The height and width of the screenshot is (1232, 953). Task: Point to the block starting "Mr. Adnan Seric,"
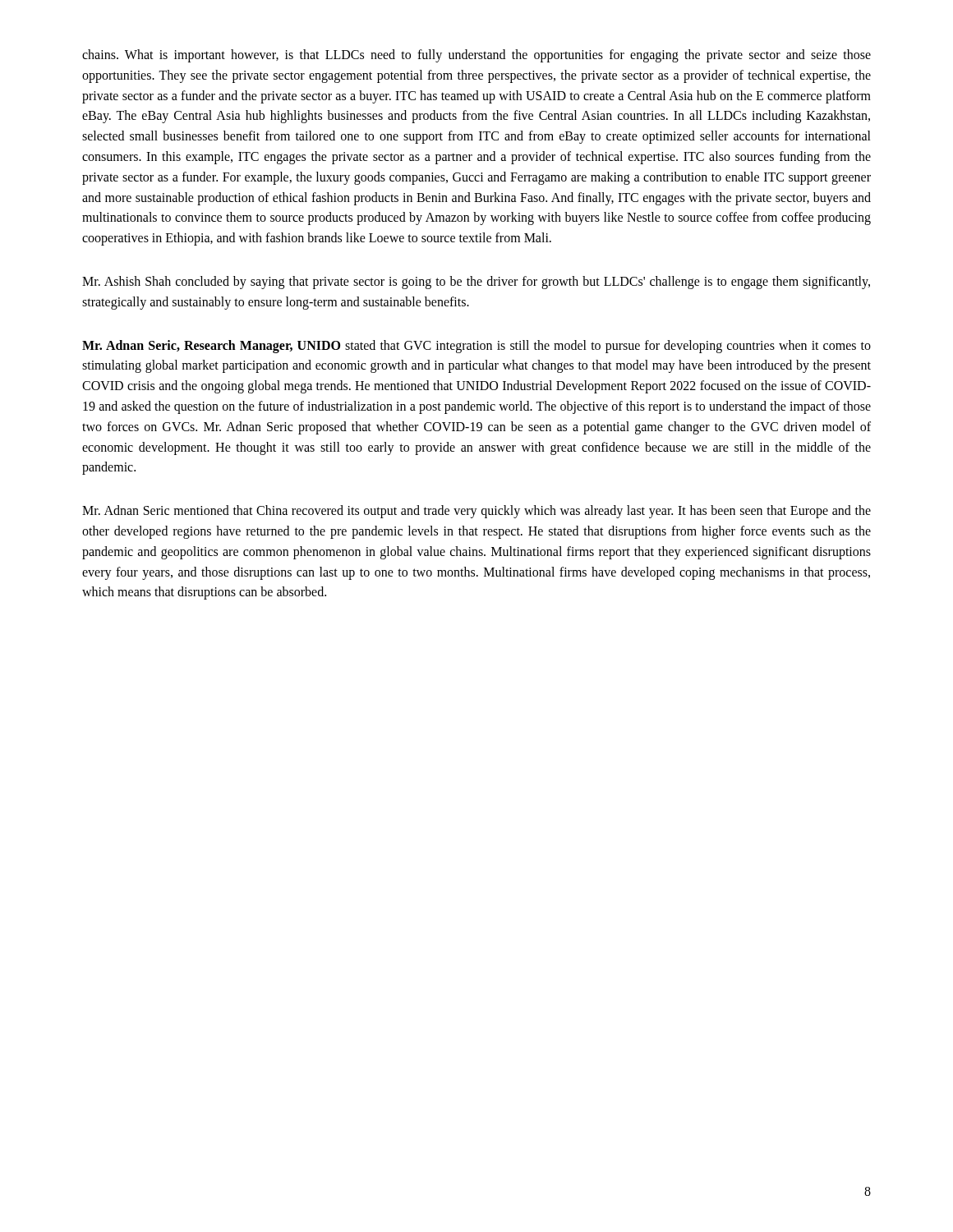click(476, 406)
